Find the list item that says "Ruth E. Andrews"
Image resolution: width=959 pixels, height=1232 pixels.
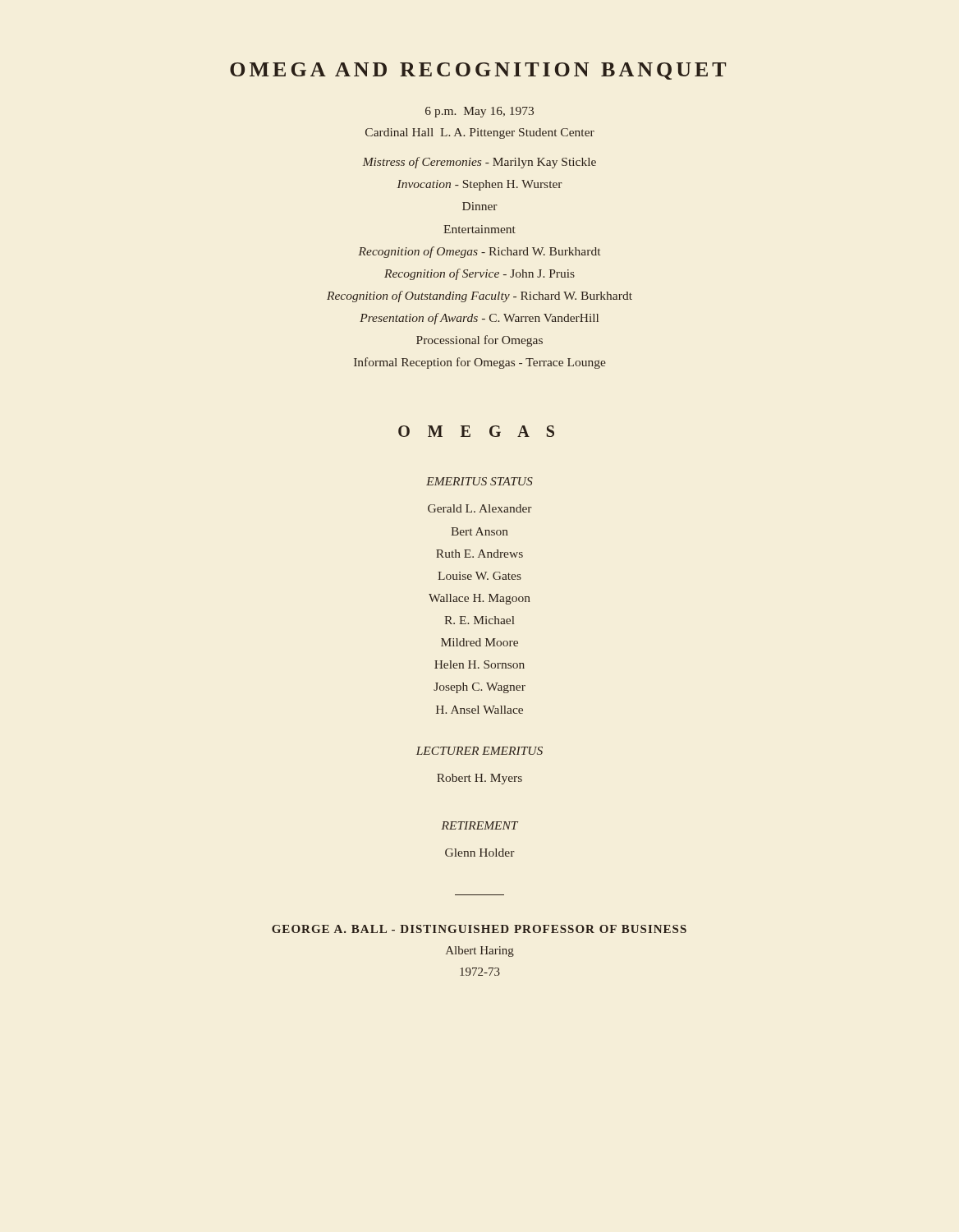pyautogui.click(x=480, y=553)
